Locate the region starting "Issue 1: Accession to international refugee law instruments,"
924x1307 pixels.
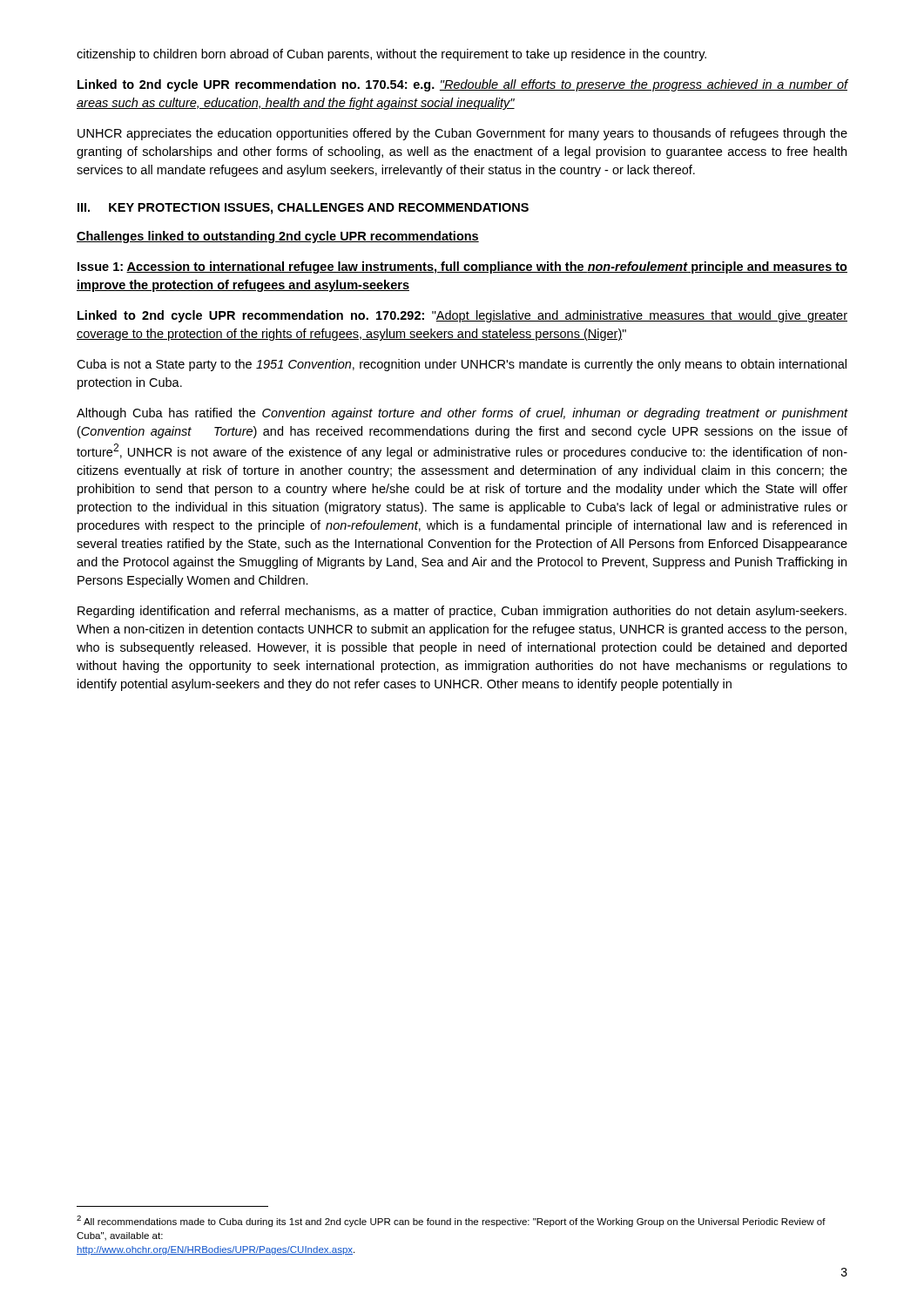pyautogui.click(x=462, y=276)
